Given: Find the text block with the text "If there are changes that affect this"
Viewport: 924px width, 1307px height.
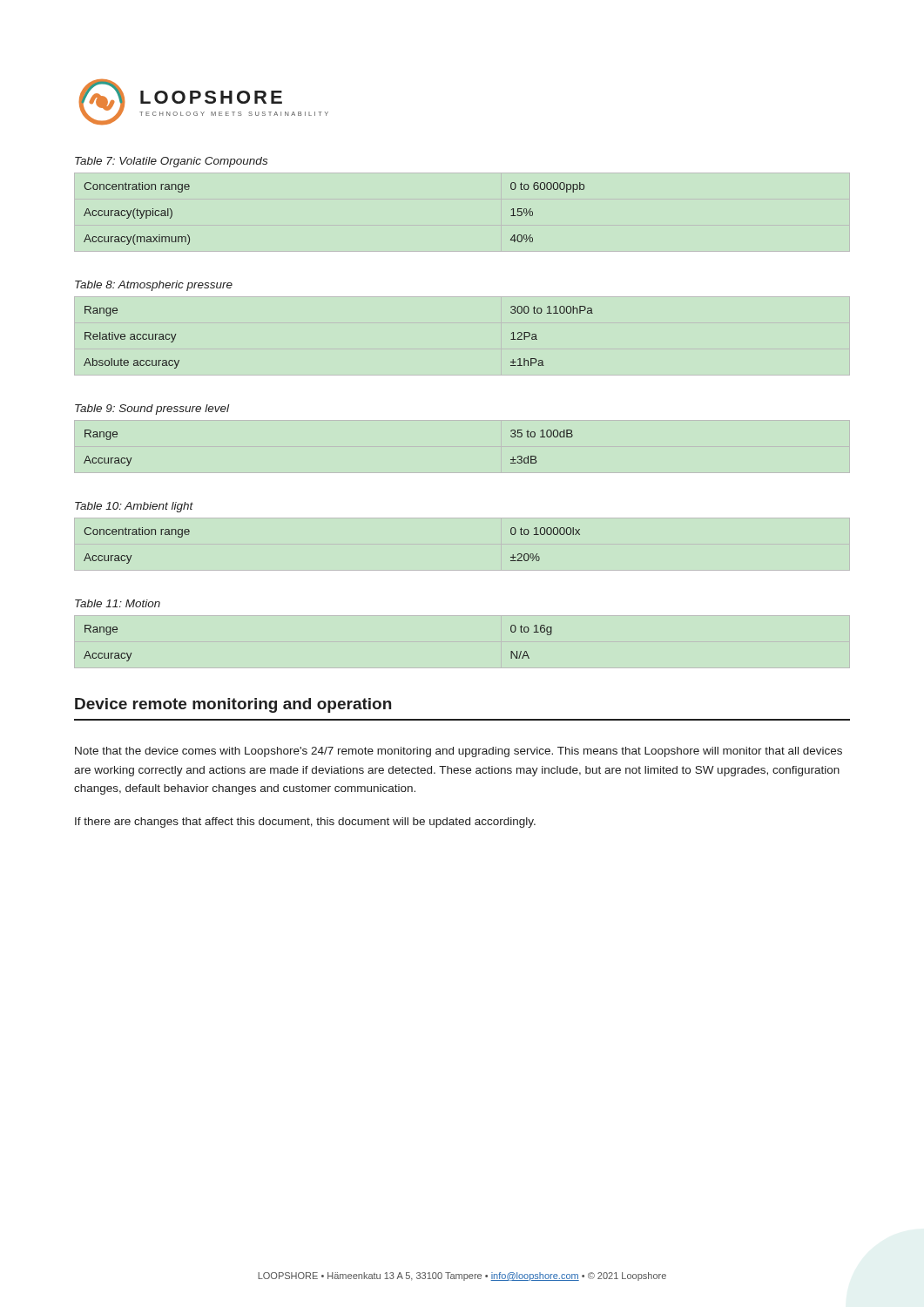Looking at the screenshot, I should tap(305, 821).
